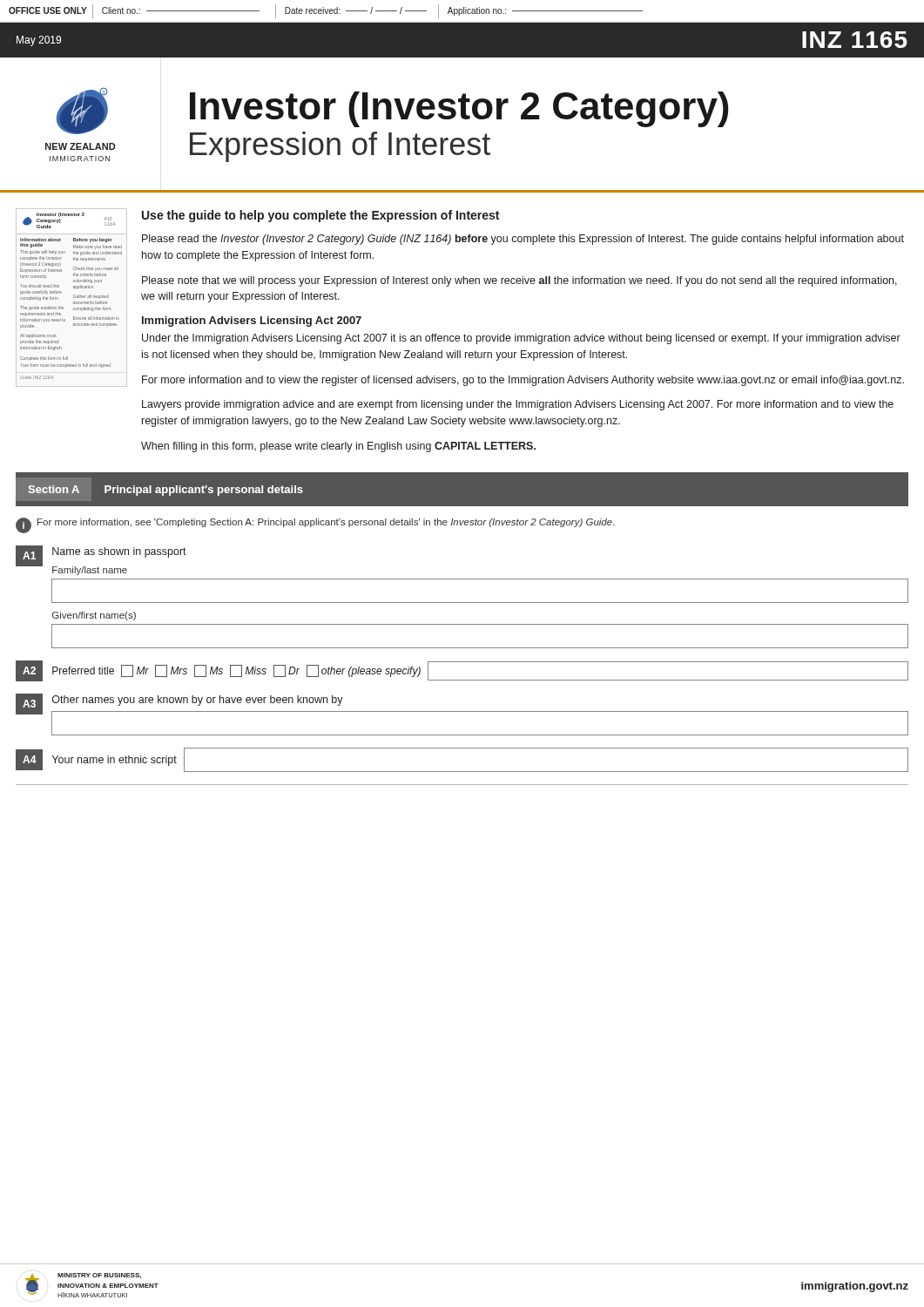
Task: Where is the passage that starts "Preferred title Mr Mrs Ms Miss Dr"?
Action: coord(480,670)
